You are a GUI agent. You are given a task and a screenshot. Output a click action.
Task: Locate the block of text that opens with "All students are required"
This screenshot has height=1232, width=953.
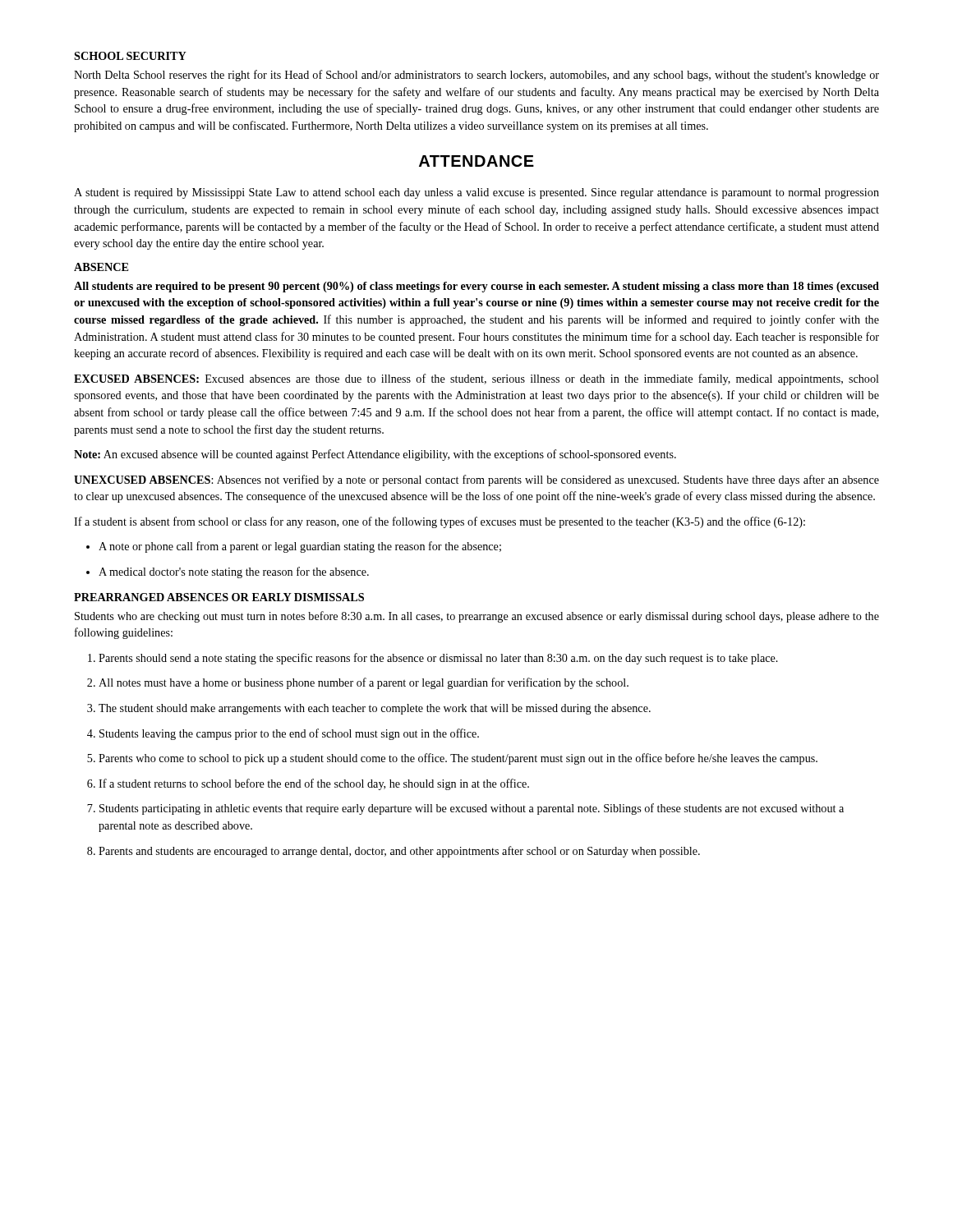(476, 320)
